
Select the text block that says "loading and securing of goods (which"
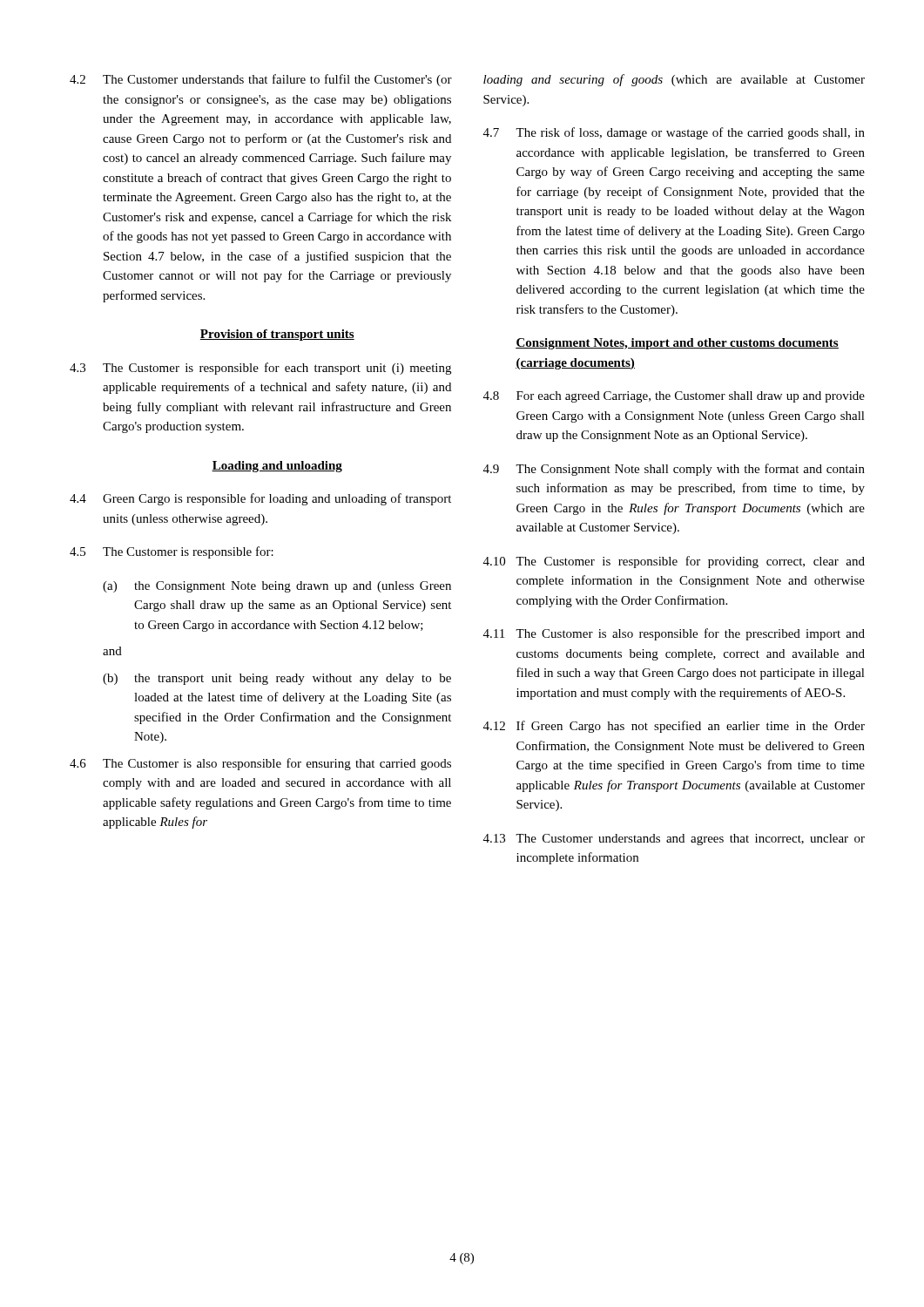click(674, 89)
